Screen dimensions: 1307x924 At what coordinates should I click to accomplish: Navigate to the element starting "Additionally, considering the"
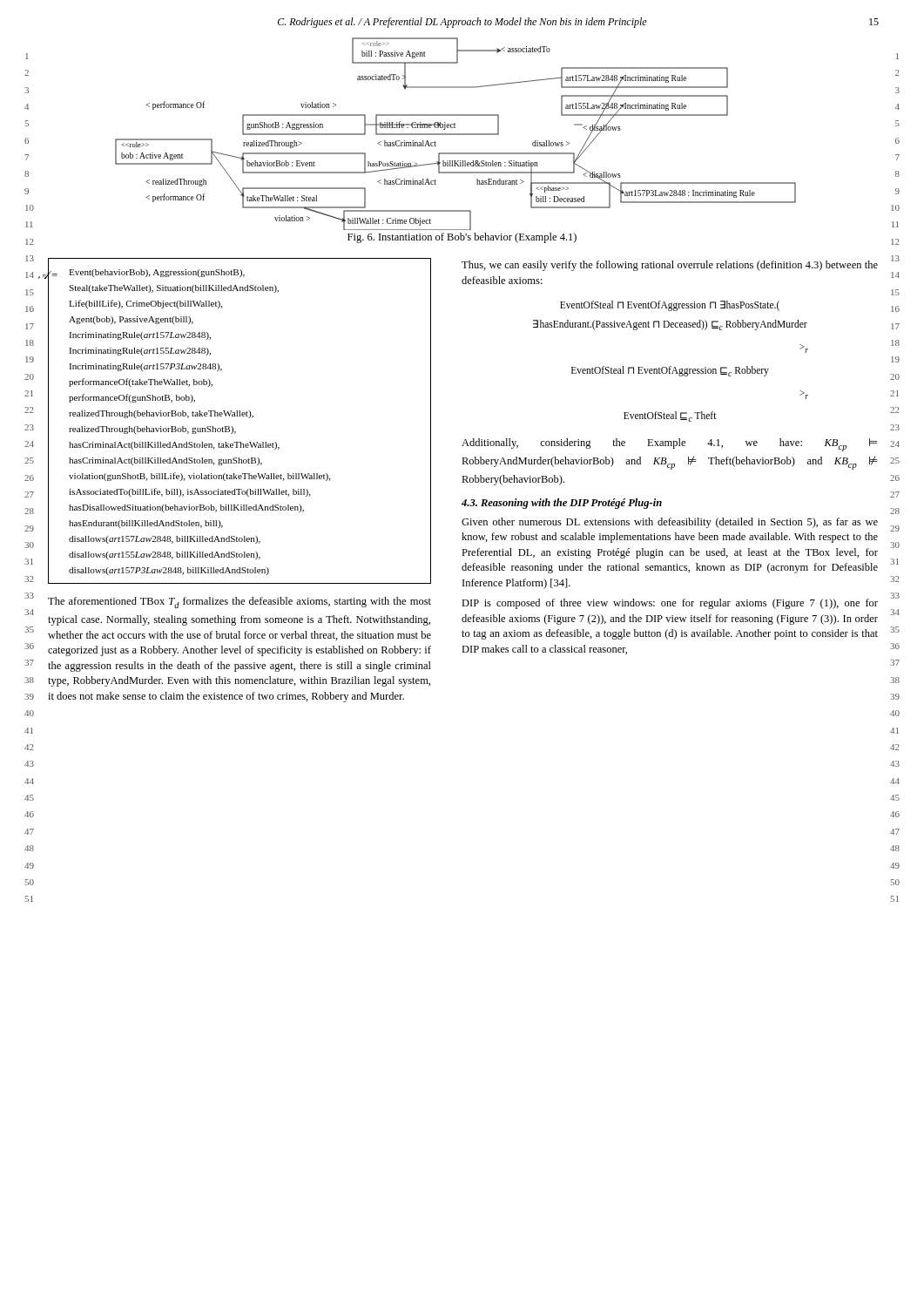(670, 461)
